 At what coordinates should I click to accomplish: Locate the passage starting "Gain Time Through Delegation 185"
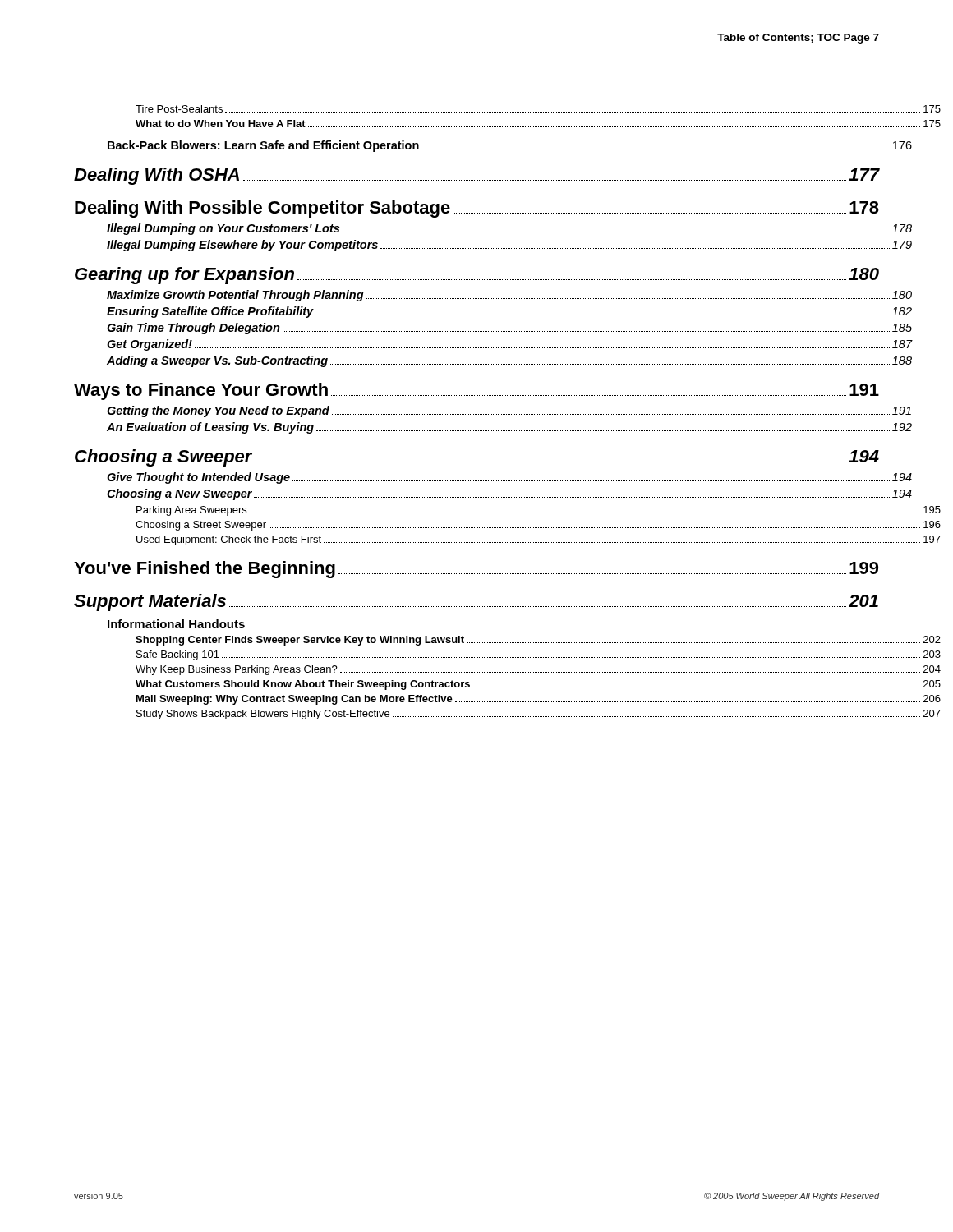point(509,328)
